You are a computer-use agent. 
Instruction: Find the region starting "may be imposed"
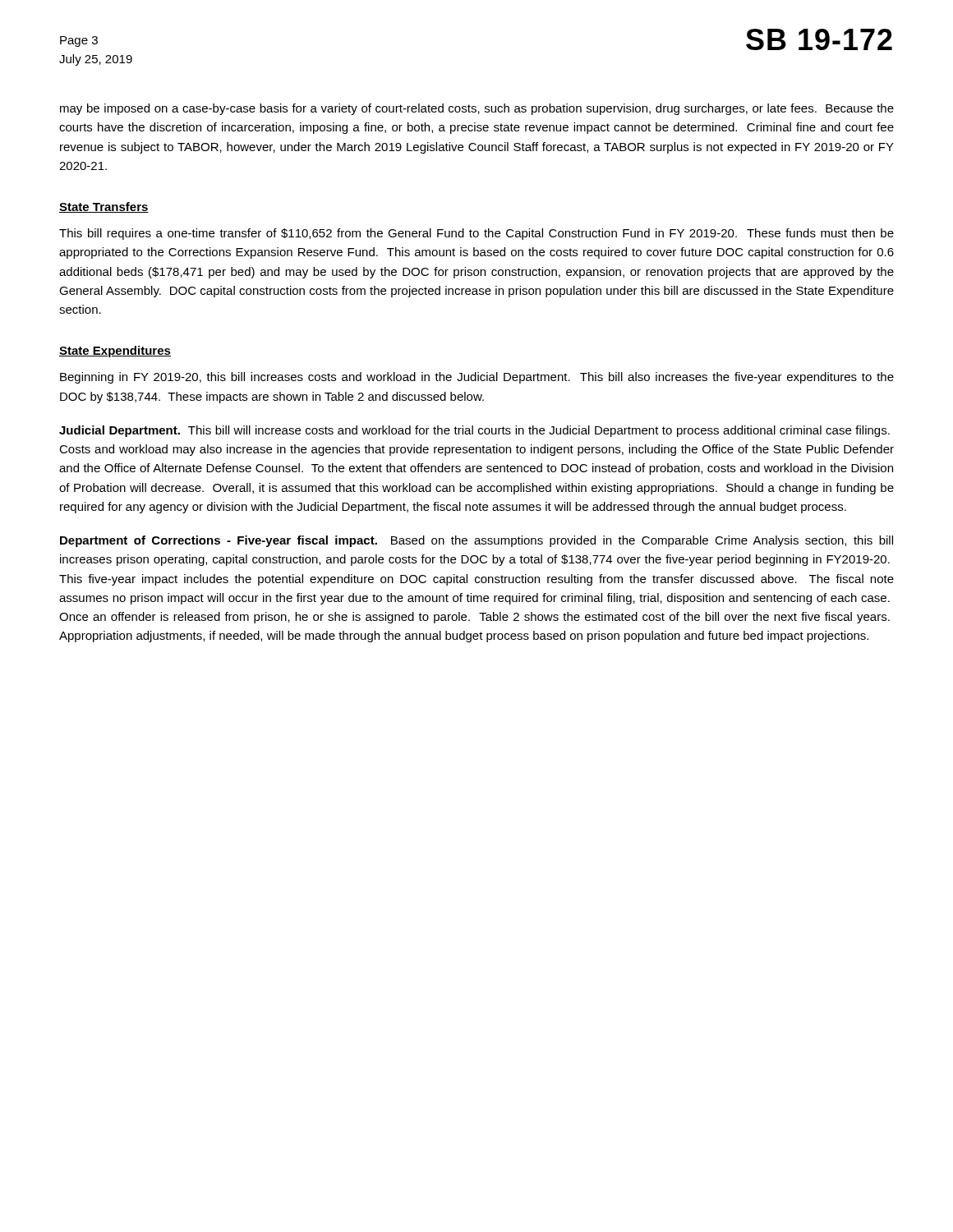point(476,137)
